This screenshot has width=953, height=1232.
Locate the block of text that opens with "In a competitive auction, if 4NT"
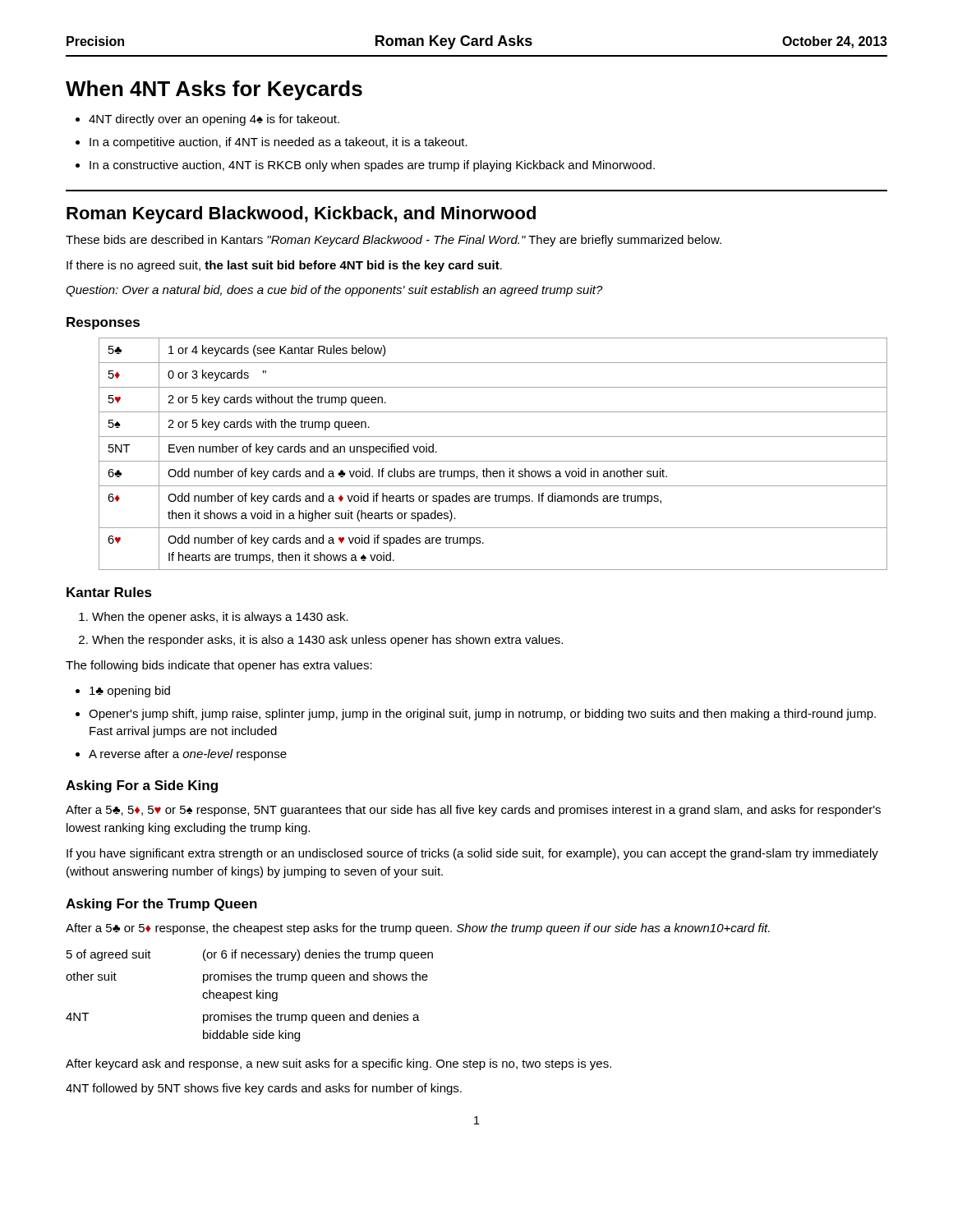[x=278, y=141]
